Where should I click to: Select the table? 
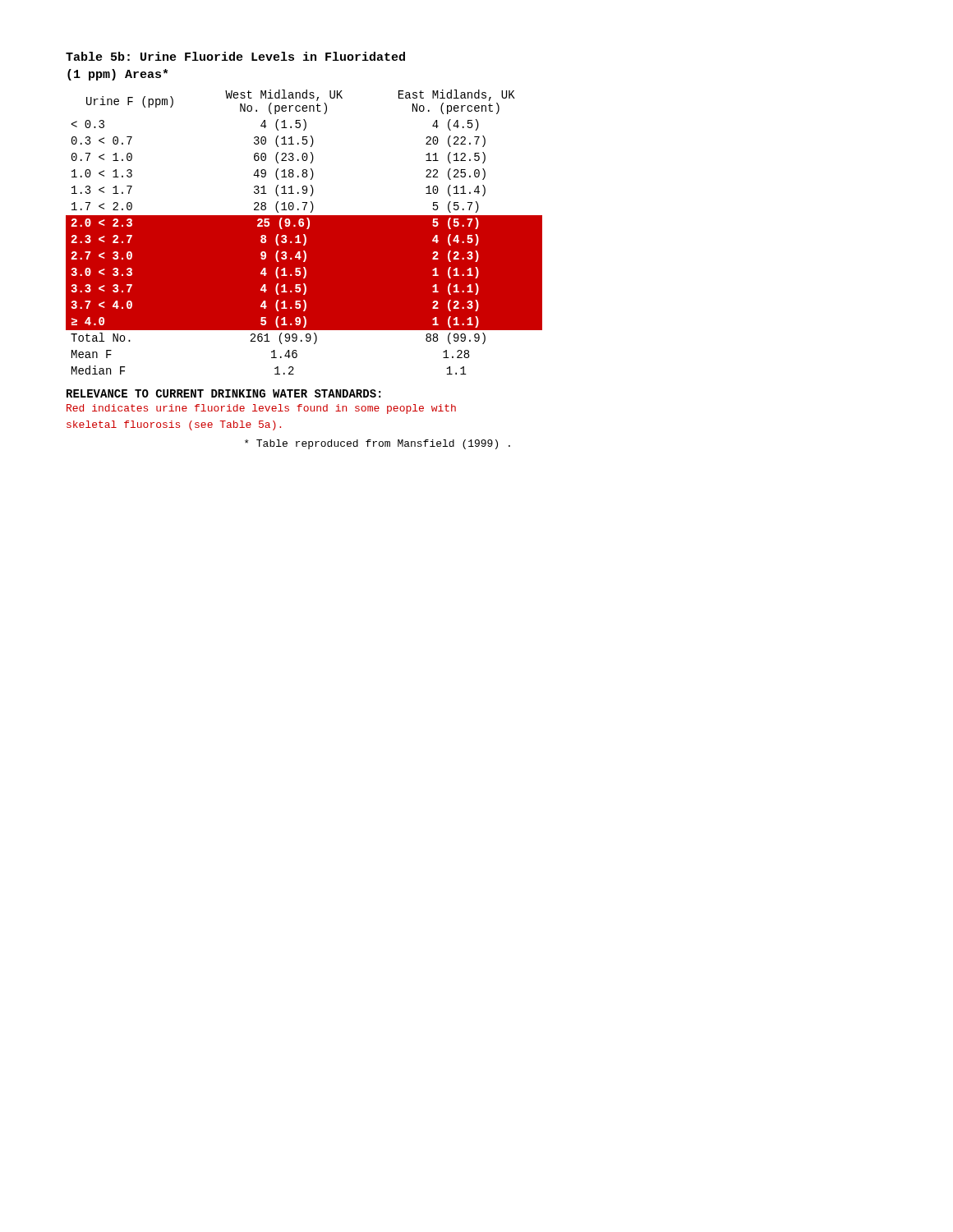(x=304, y=214)
